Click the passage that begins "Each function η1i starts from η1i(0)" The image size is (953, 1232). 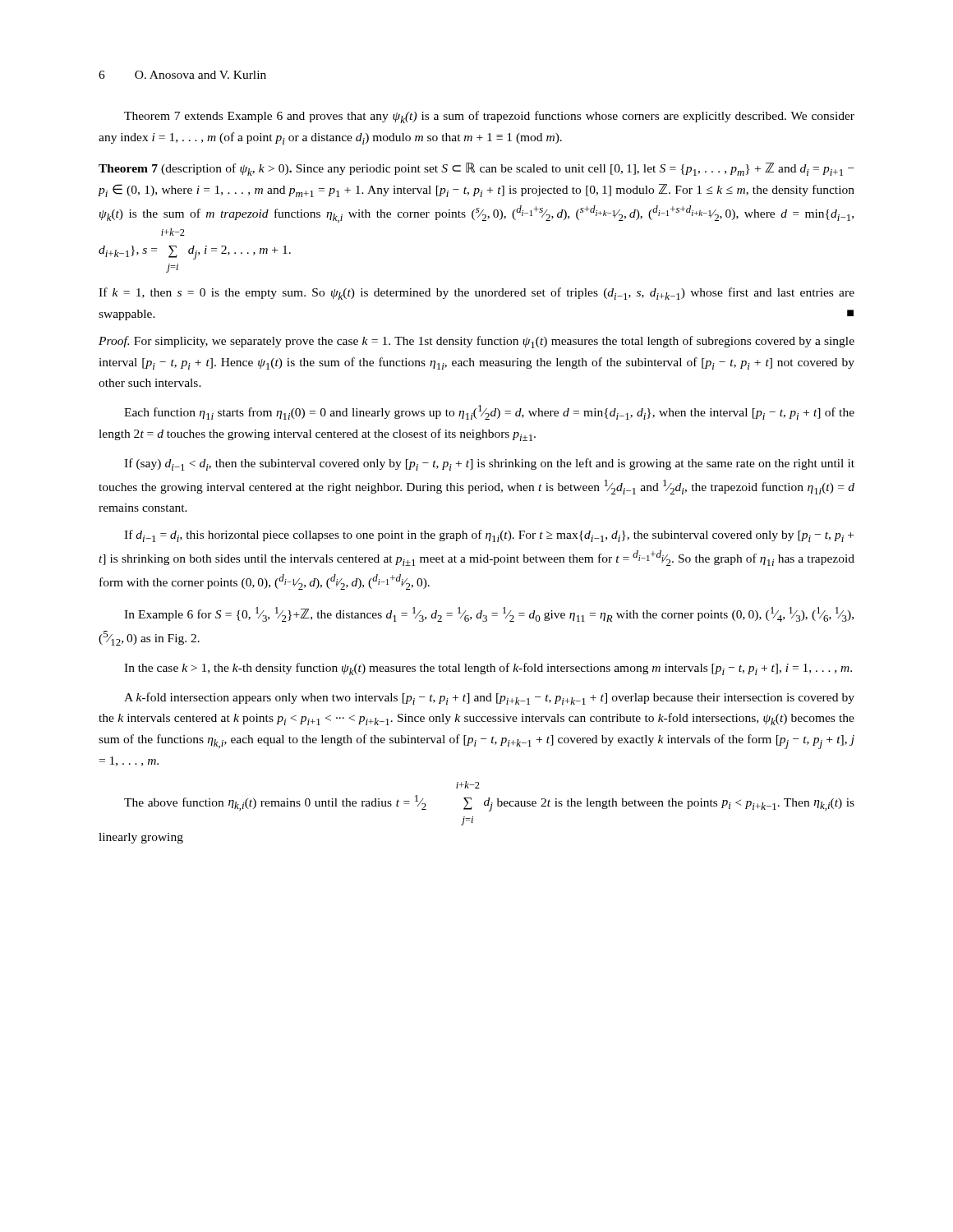pyautogui.click(x=476, y=423)
